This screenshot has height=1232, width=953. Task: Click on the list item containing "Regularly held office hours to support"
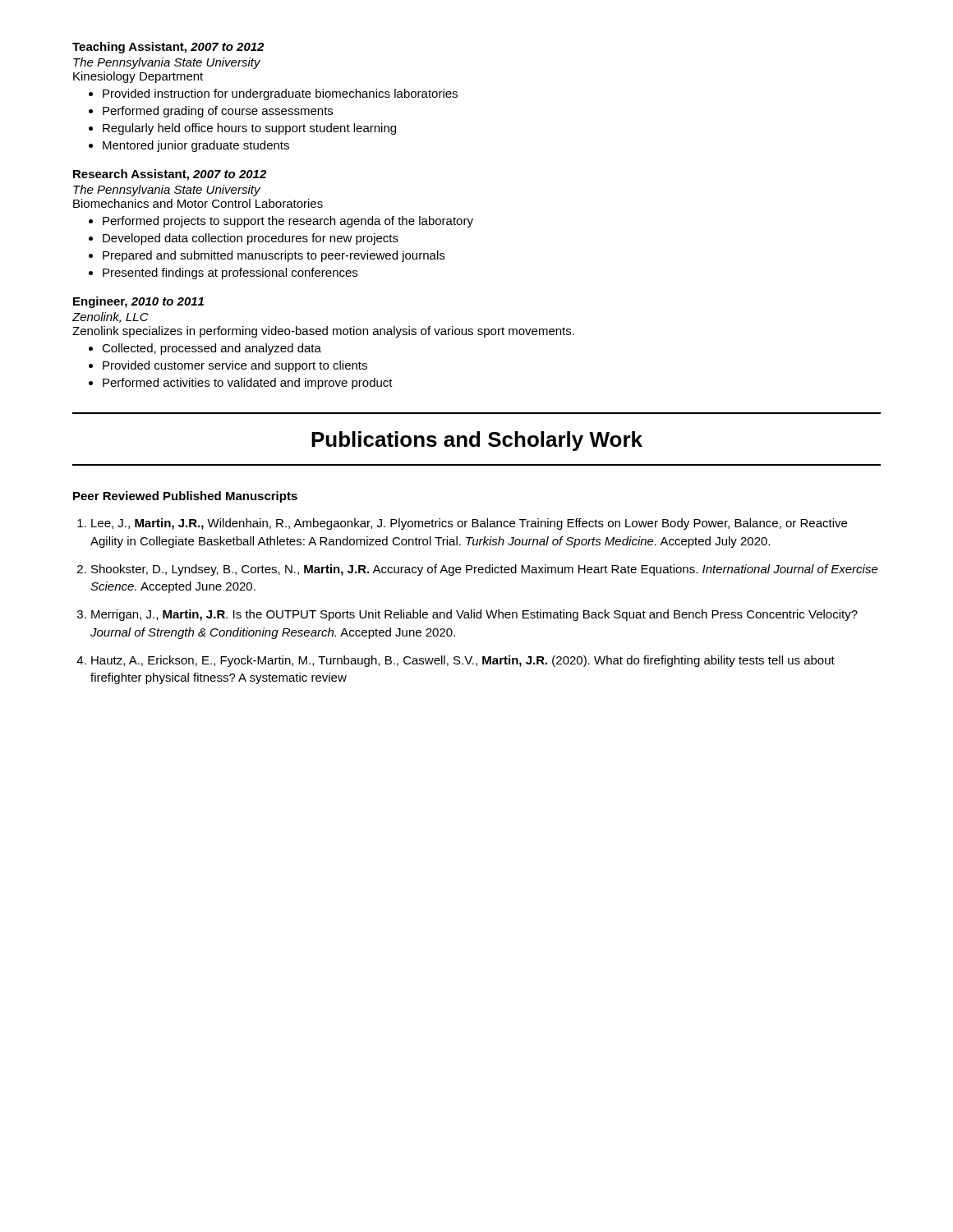tap(249, 128)
